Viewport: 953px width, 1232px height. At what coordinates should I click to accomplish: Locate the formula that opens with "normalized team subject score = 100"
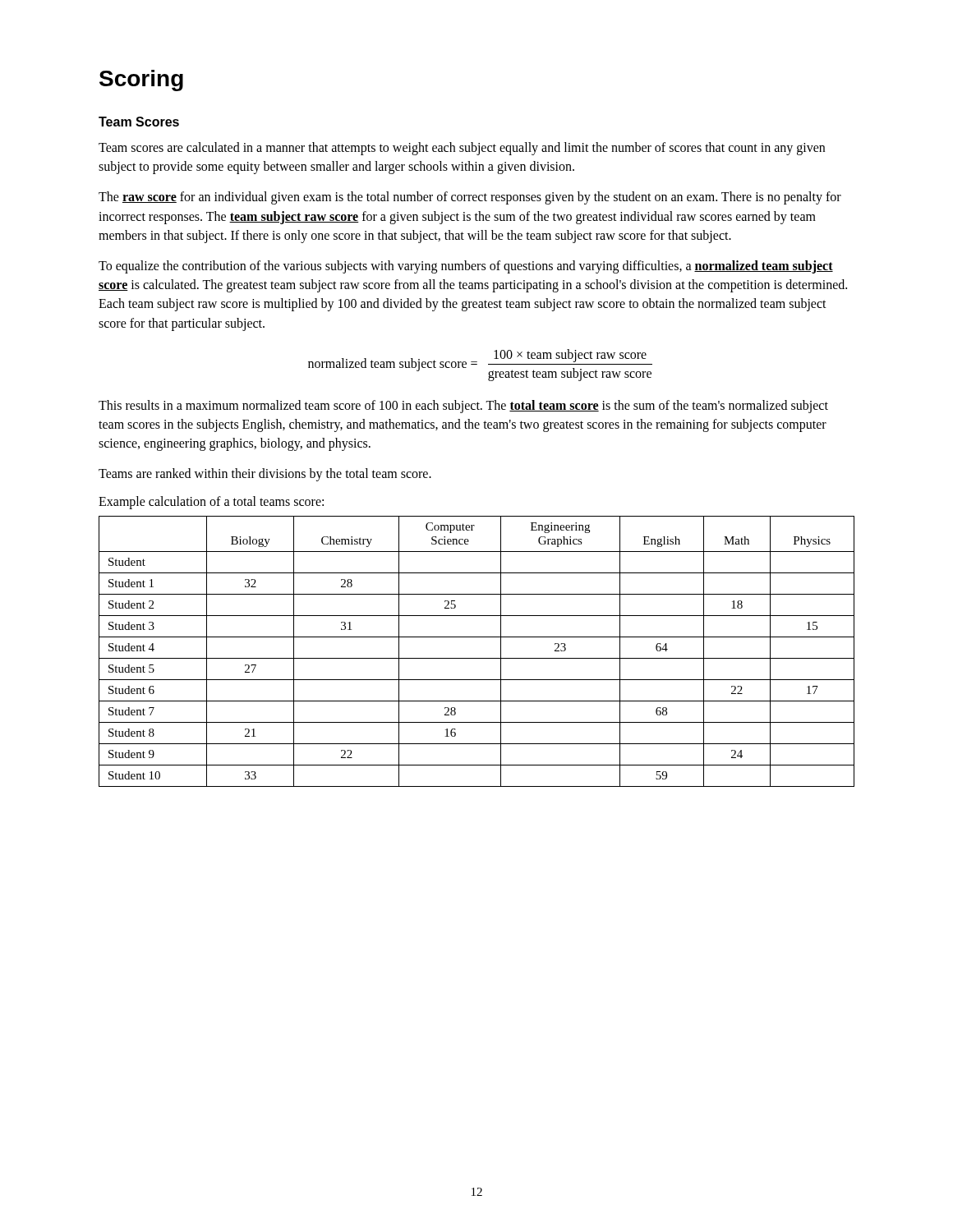point(480,364)
